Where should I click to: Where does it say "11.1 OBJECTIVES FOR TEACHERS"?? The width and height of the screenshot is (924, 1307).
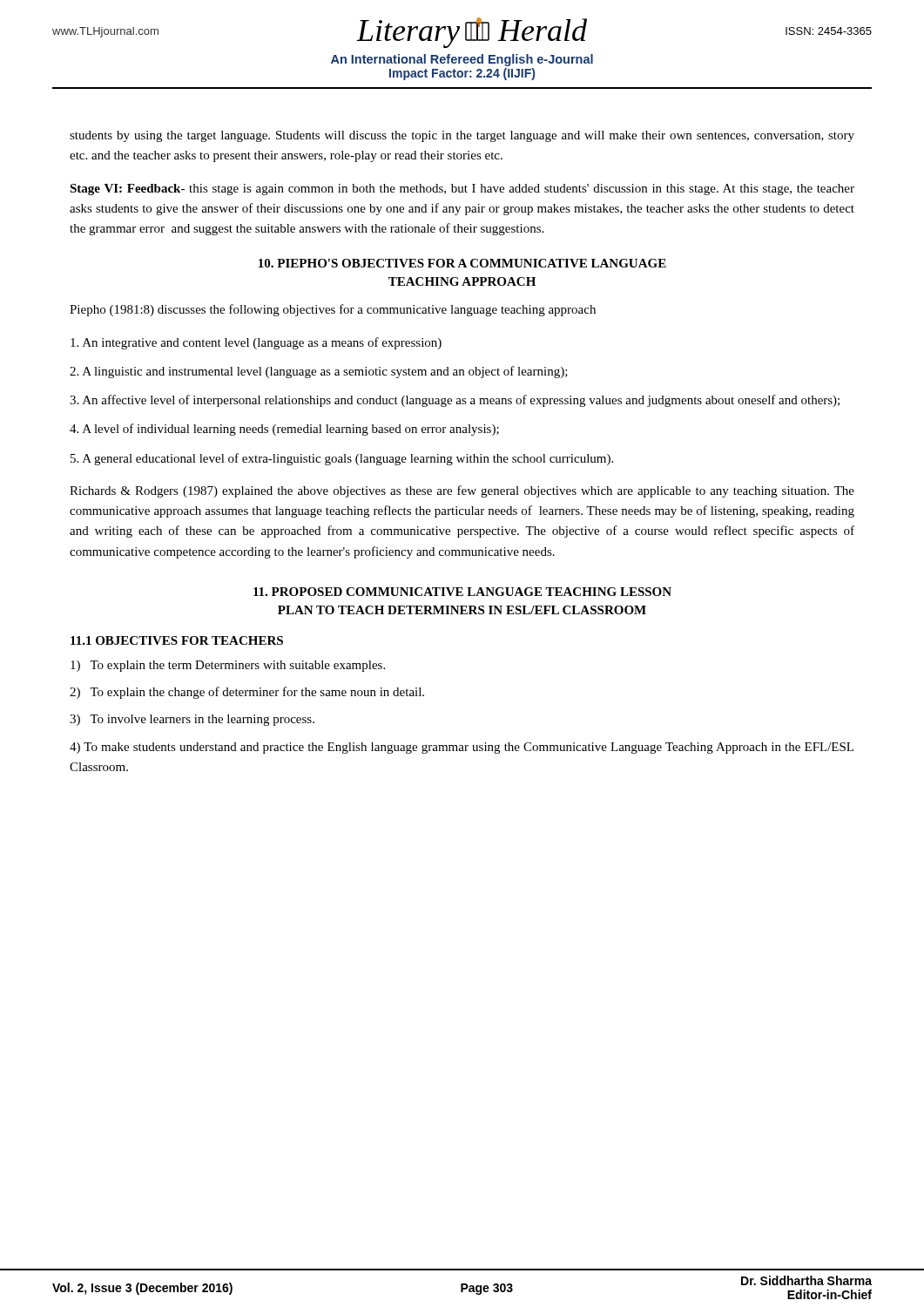177,640
